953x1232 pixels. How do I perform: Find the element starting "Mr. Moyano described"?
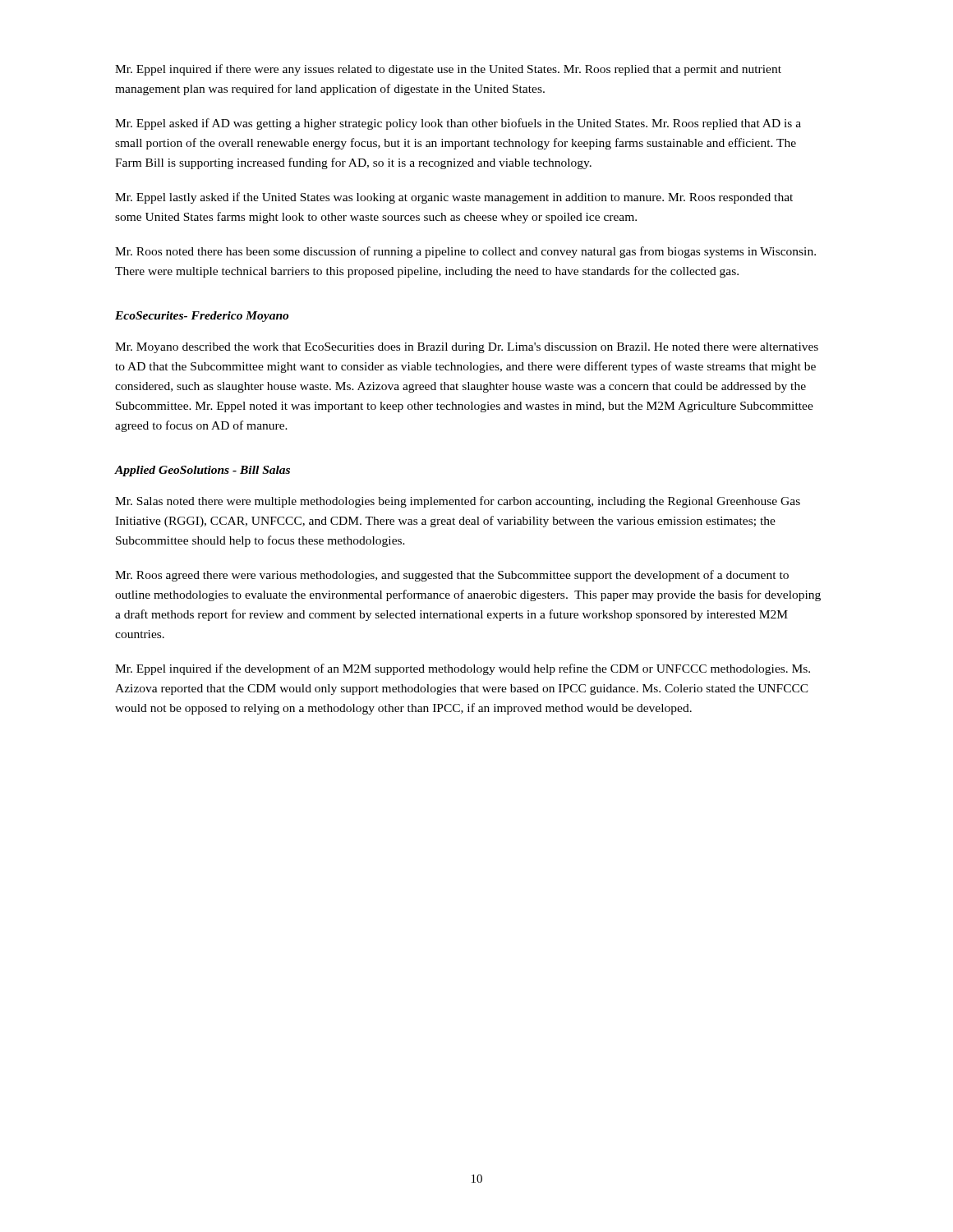click(467, 386)
